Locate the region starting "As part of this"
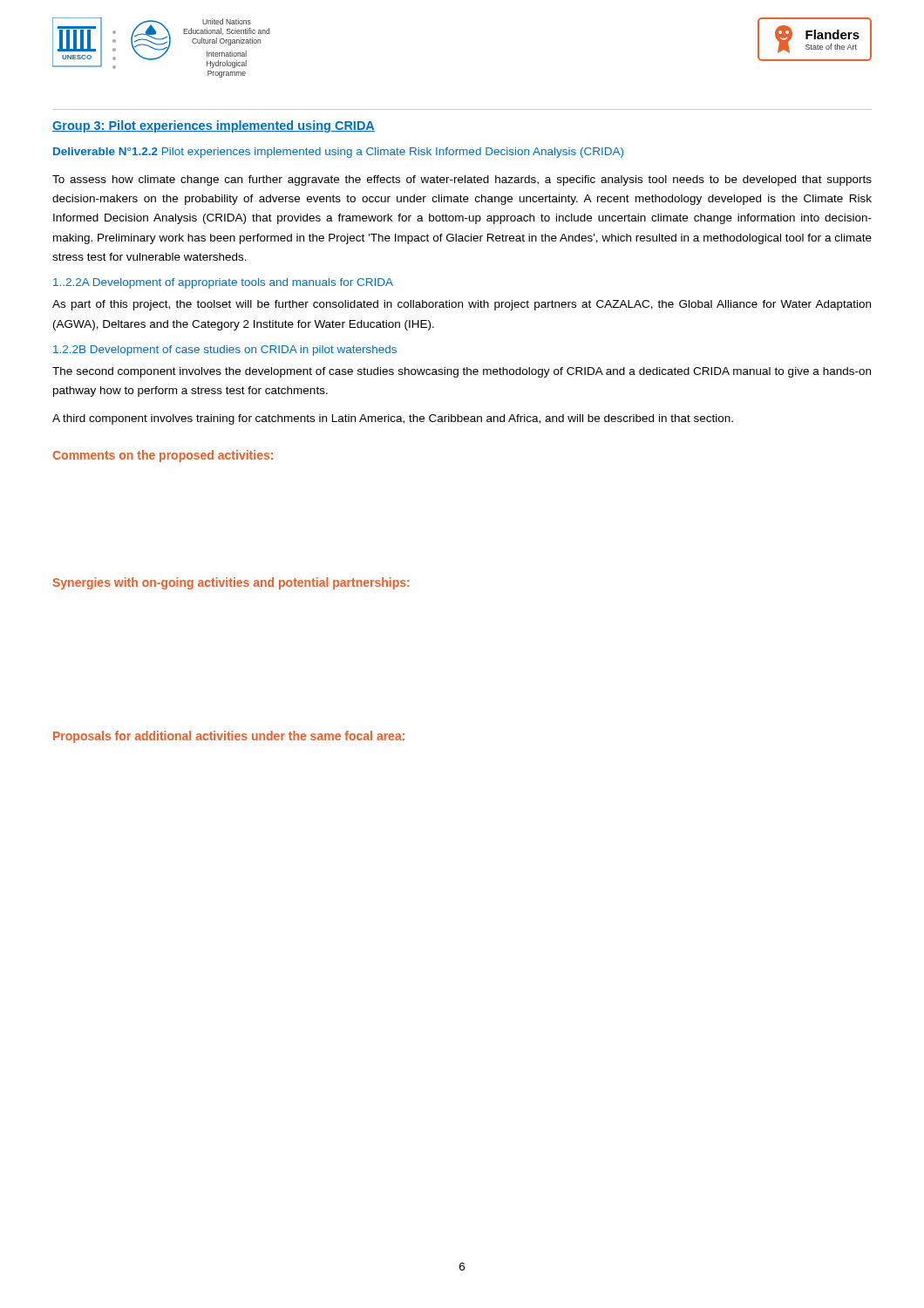Image resolution: width=924 pixels, height=1308 pixels. coord(462,314)
